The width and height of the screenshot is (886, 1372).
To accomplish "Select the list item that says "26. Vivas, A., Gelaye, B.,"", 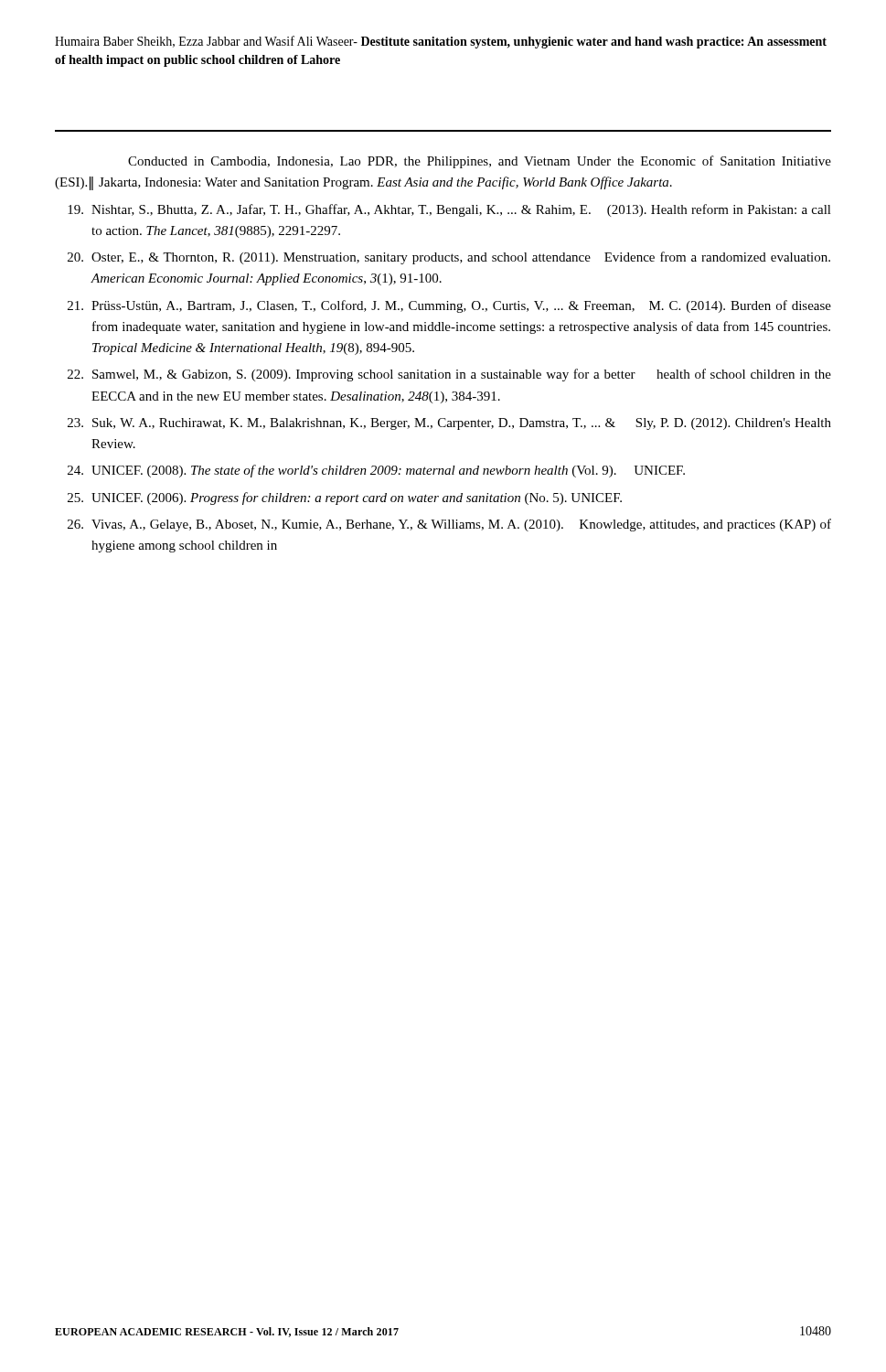I will click(x=443, y=535).
